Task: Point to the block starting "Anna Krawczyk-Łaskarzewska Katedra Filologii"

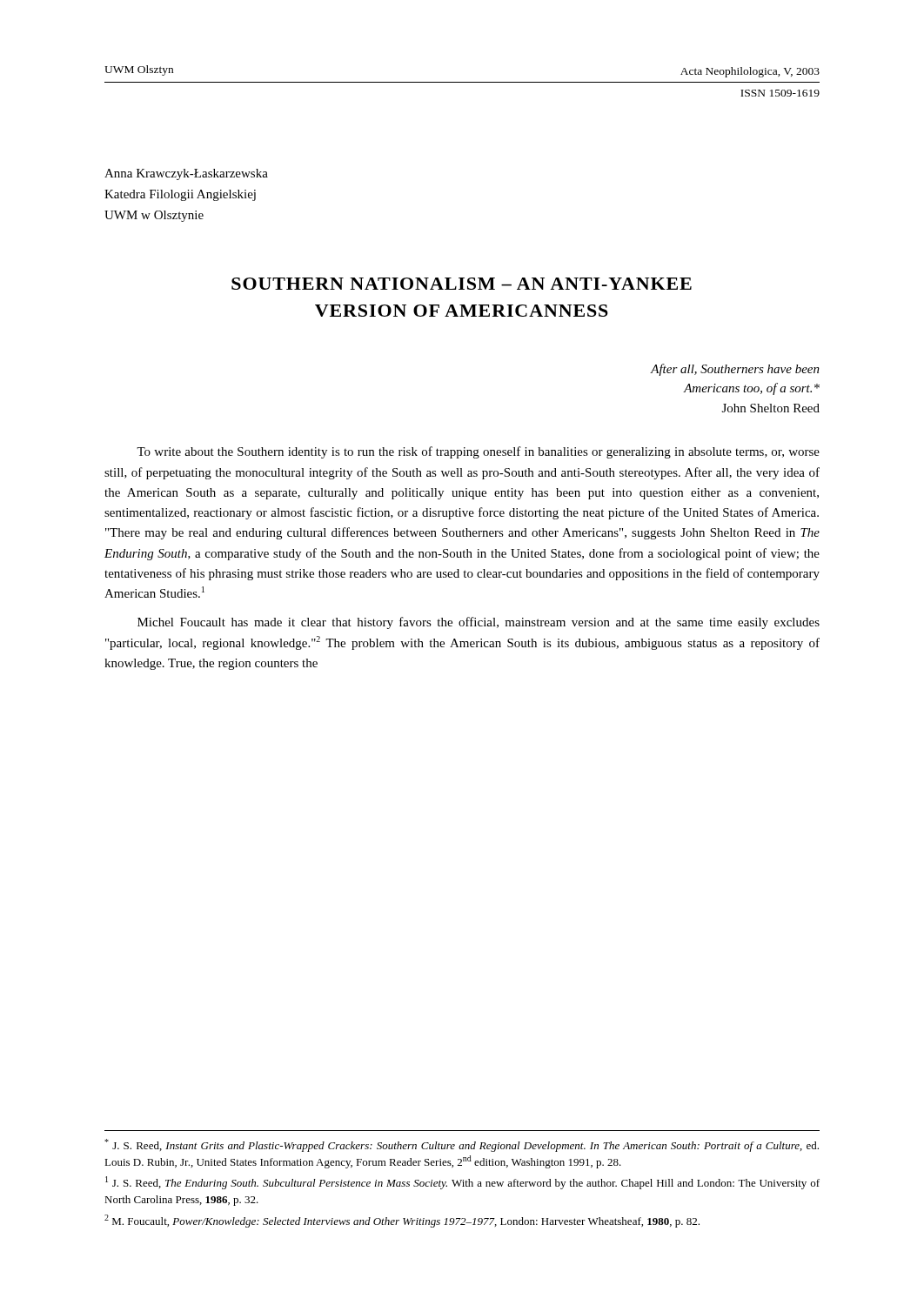Action: (x=186, y=194)
